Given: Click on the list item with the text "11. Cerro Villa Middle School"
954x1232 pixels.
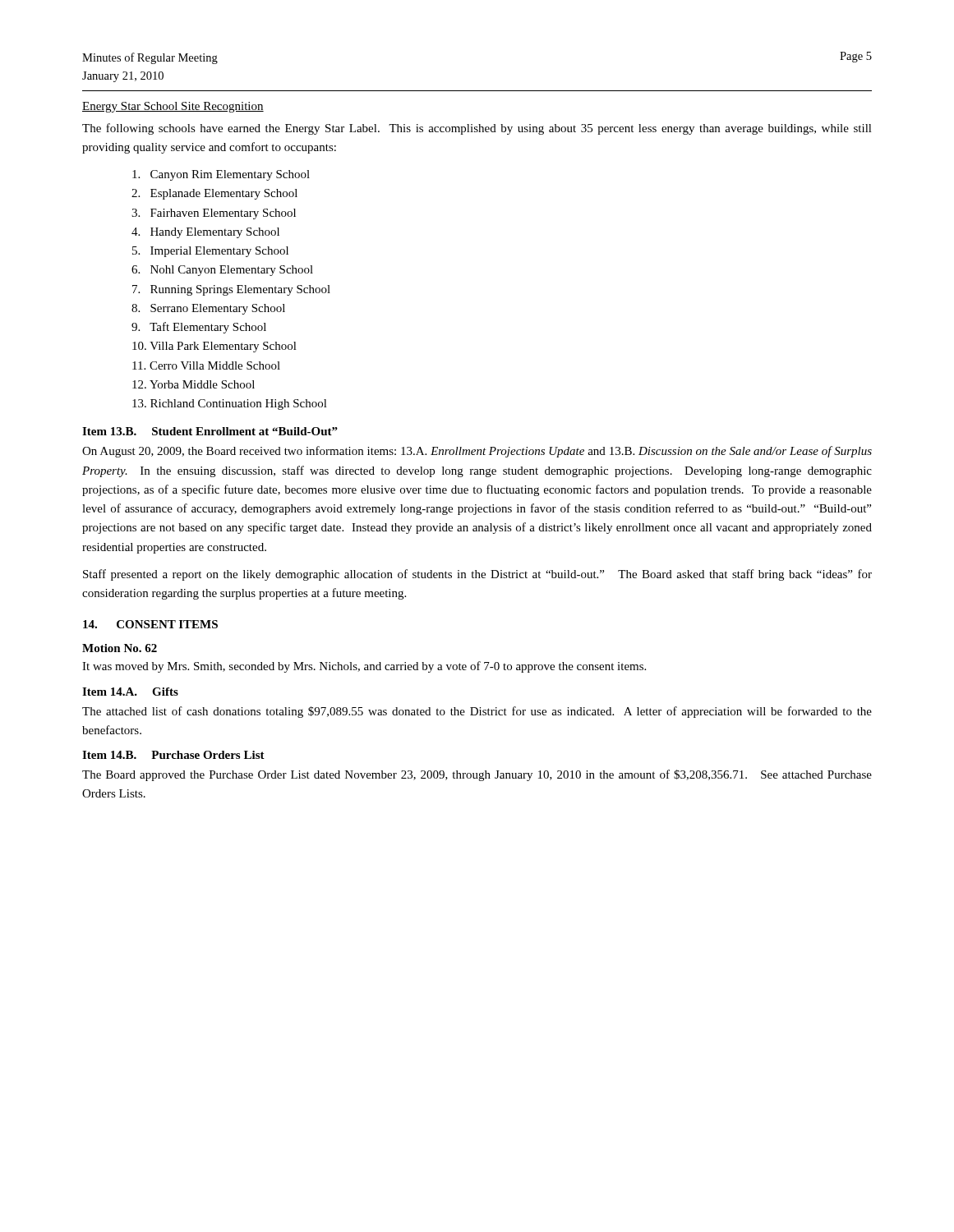Looking at the screenshot, I should (x=206, y=365).
